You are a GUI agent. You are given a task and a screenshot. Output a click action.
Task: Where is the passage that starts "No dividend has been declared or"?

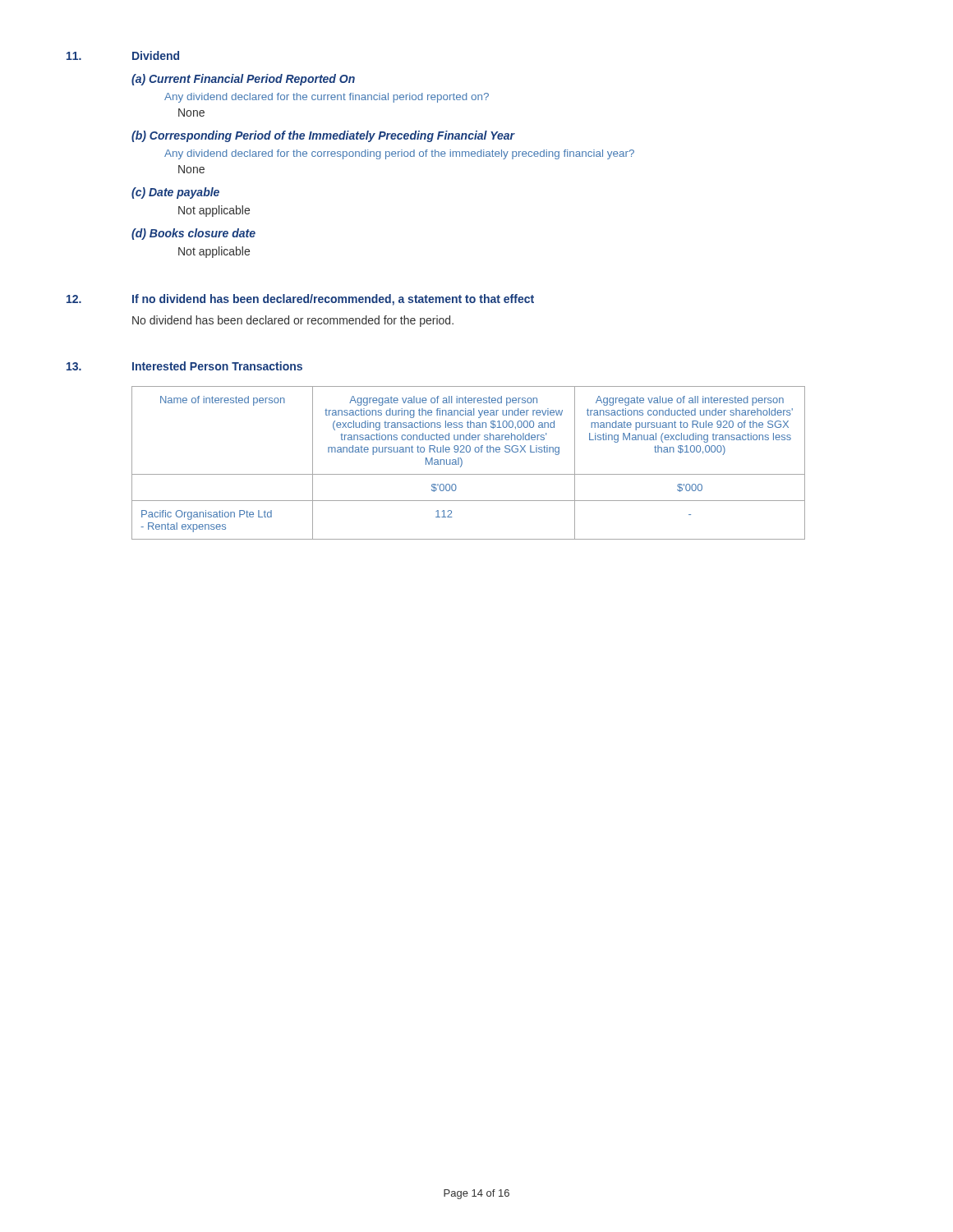pos(293,320)
